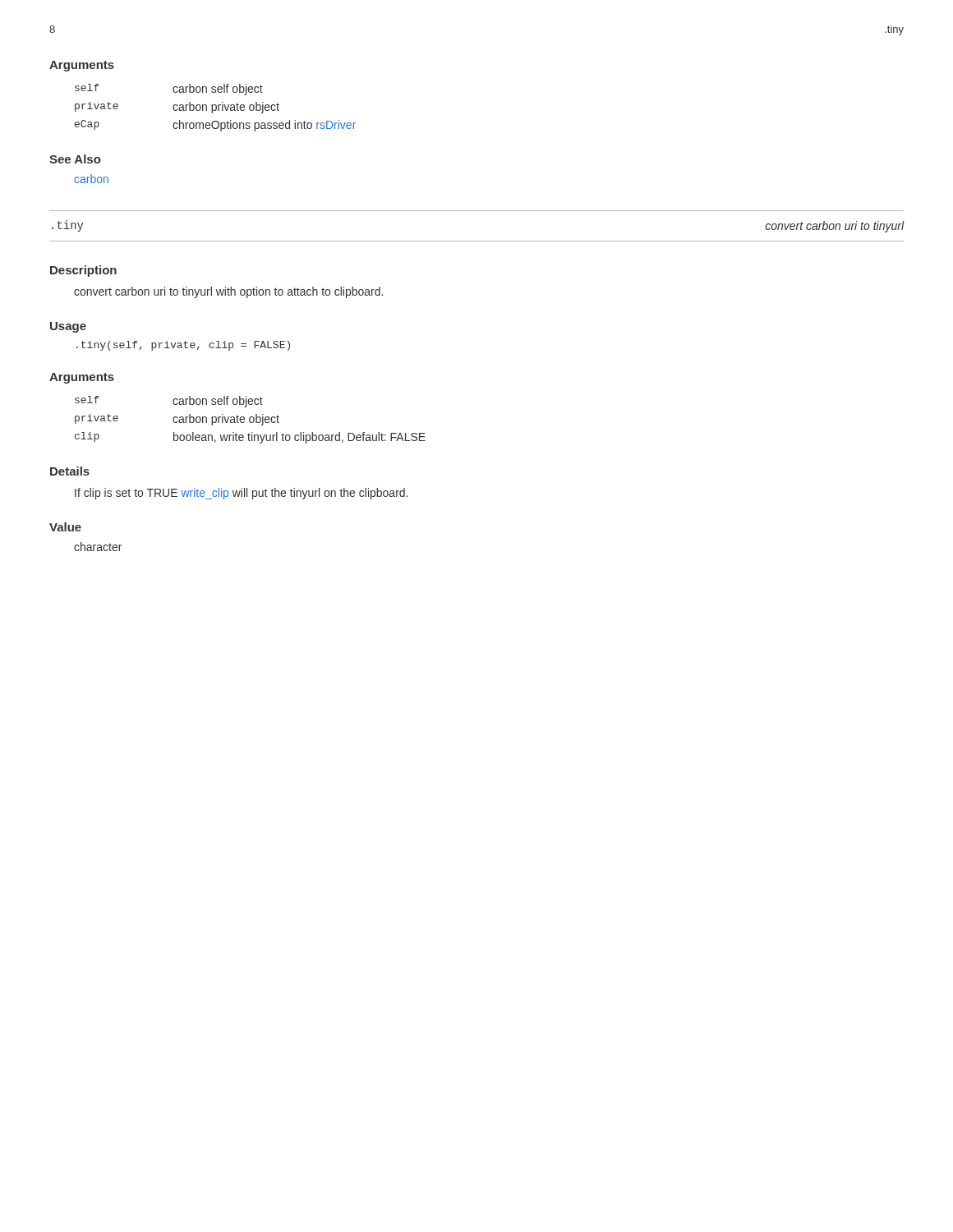Click on the text that reads ".tiny convert carbon uri to tinyurl"
This screenshot has height=1232, width=953.
pos(66,226)
